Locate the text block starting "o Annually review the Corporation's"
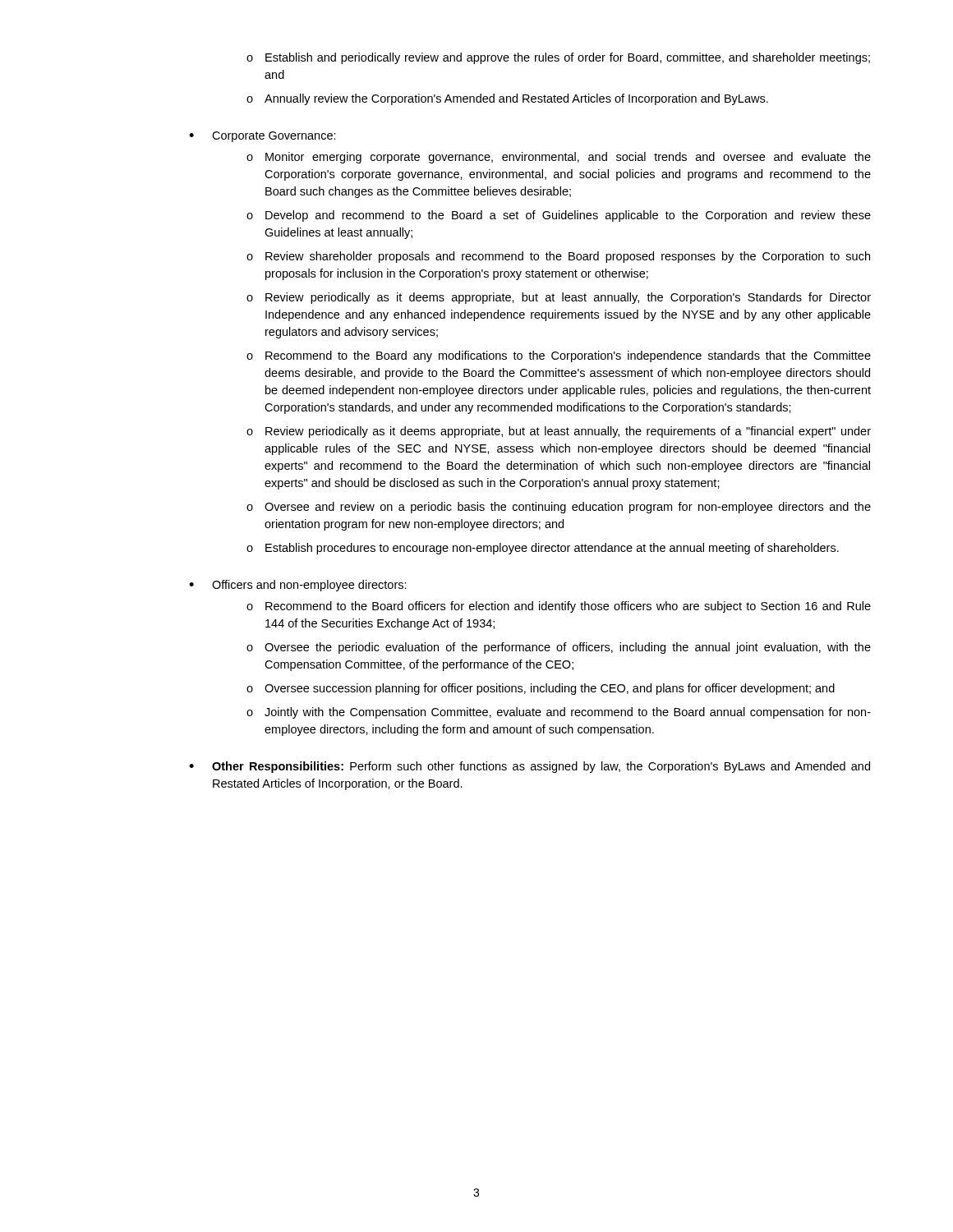 pyautogui.click(x=559, y=99)
